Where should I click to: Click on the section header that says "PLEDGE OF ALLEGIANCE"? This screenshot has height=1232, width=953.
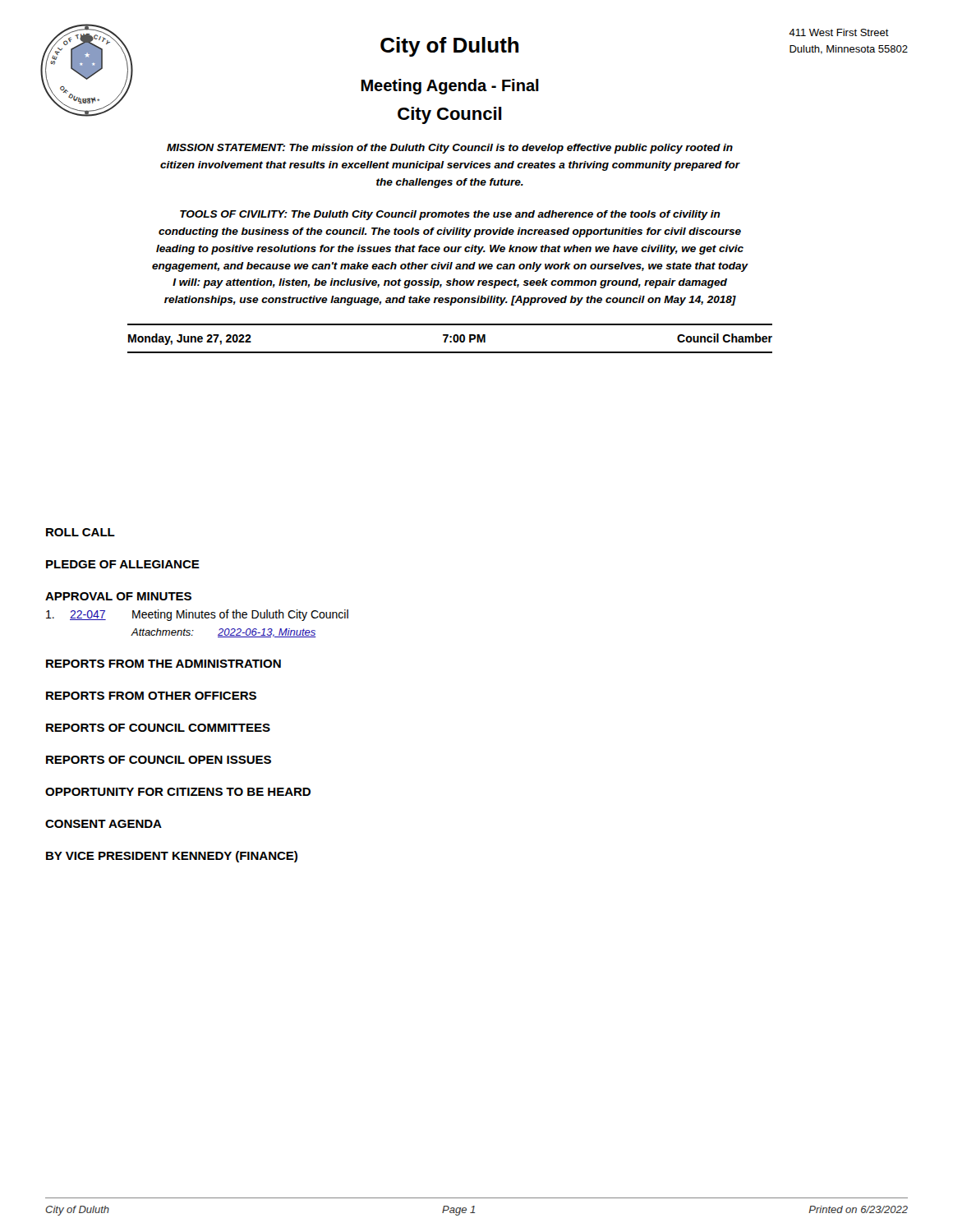pyautogui.click(x=122, y=564)
